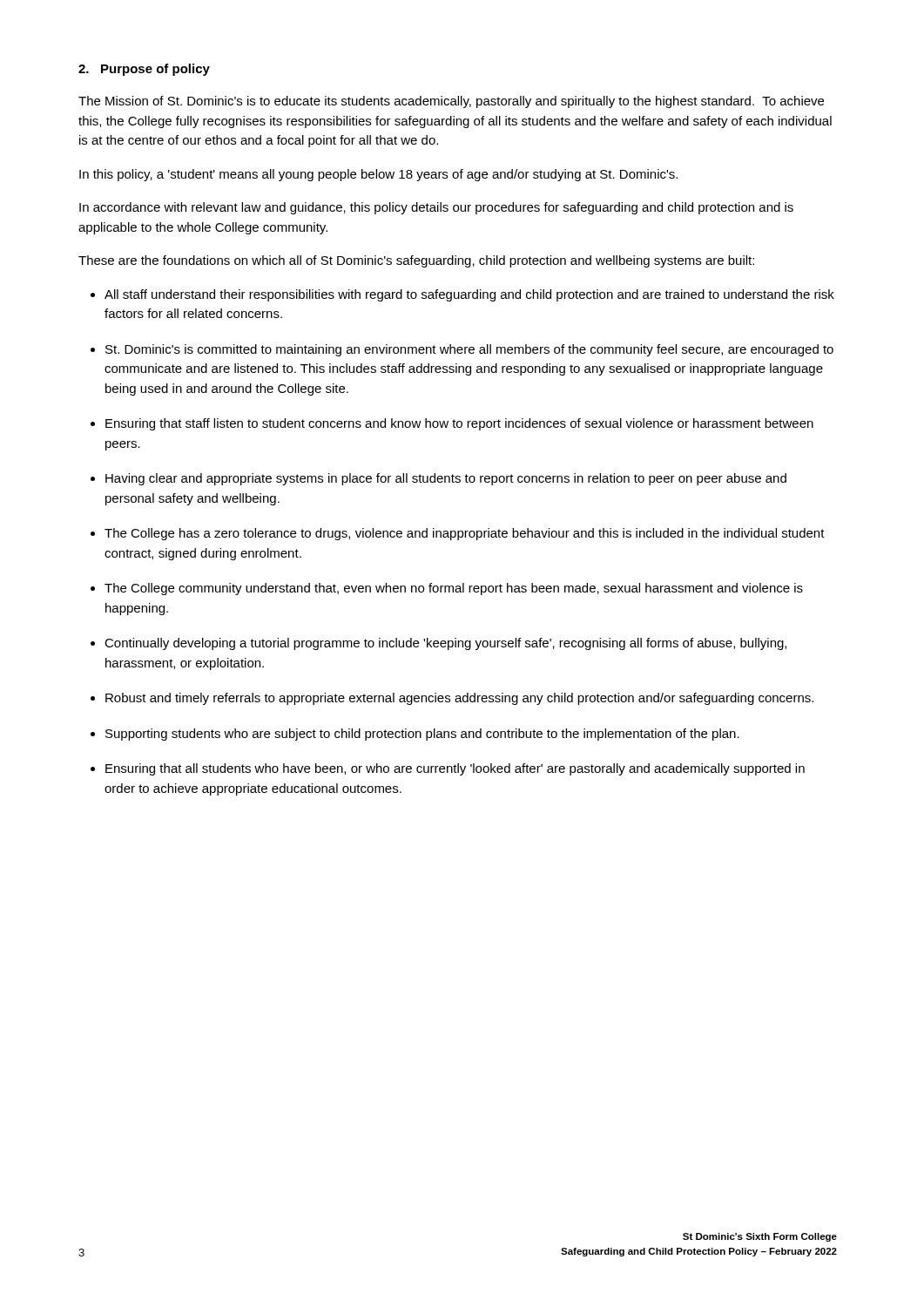
Task: Click on the list item with the text "Continually developing a"
Action: point(446,652)
